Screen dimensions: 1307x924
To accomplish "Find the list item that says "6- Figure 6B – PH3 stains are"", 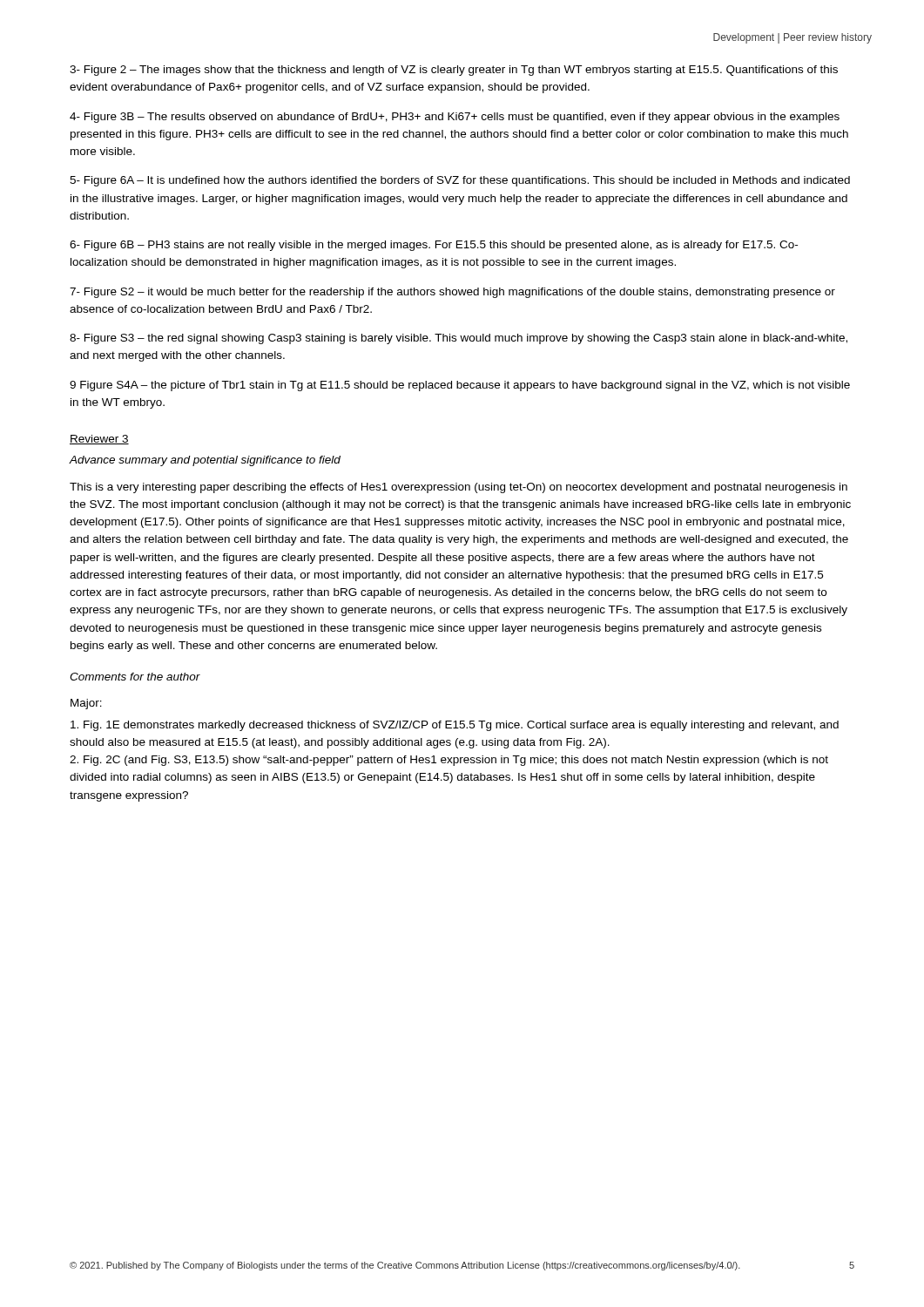I will click(434, 253).
